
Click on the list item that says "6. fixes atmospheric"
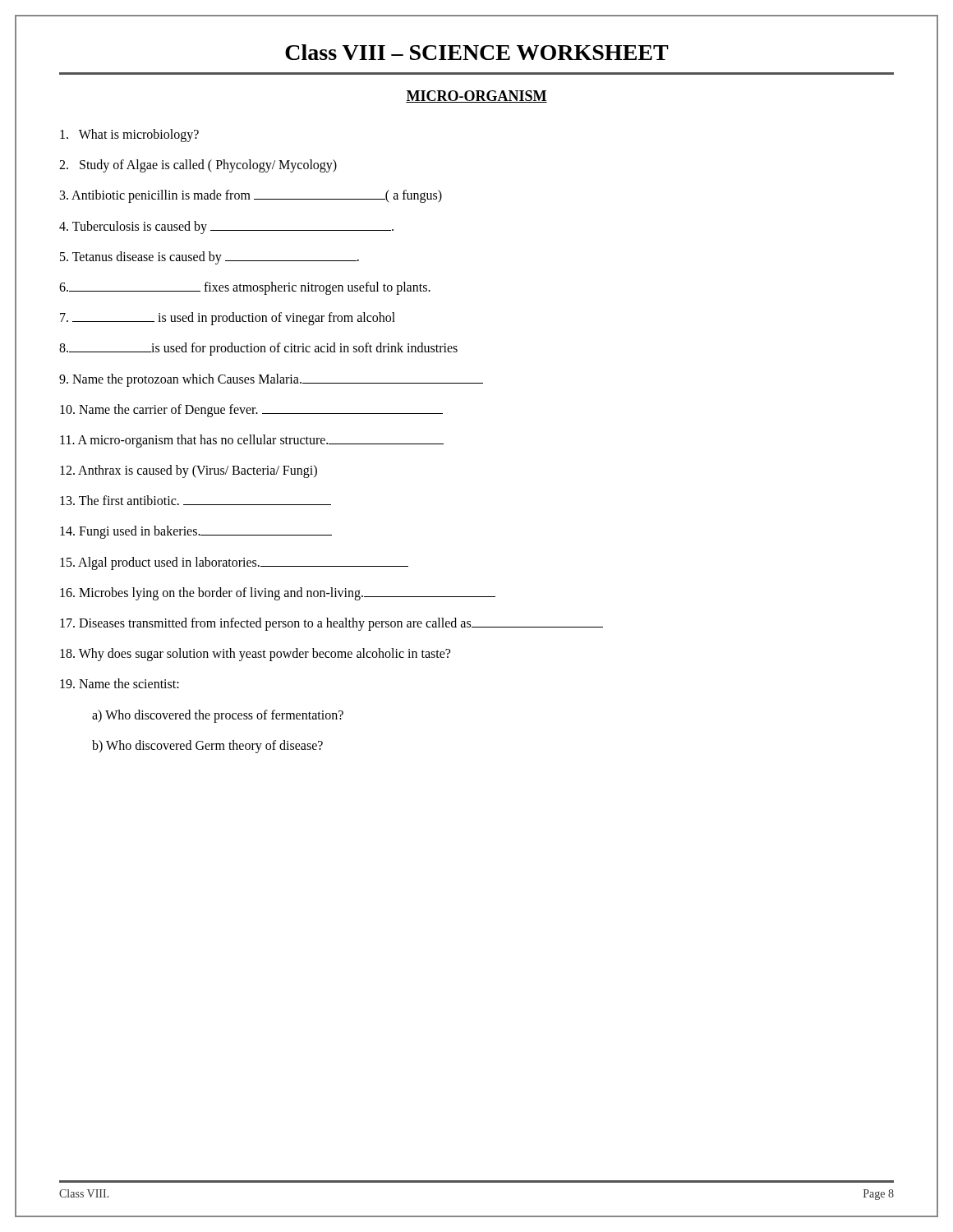[245, 287]
